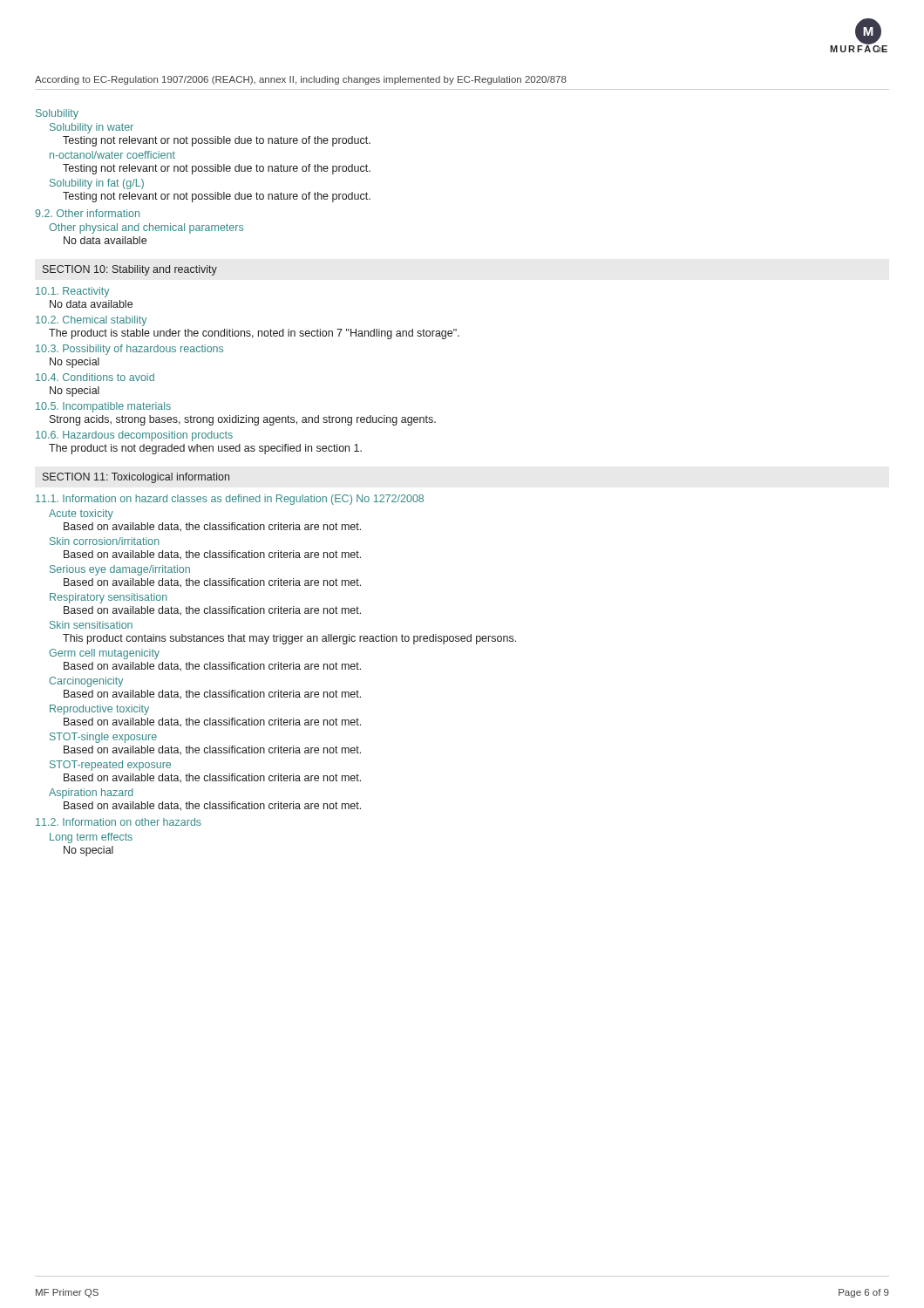The image size is (924, 1308).
Task: Select the element starting "STOT-repeated exposure"
Action: 110,765
